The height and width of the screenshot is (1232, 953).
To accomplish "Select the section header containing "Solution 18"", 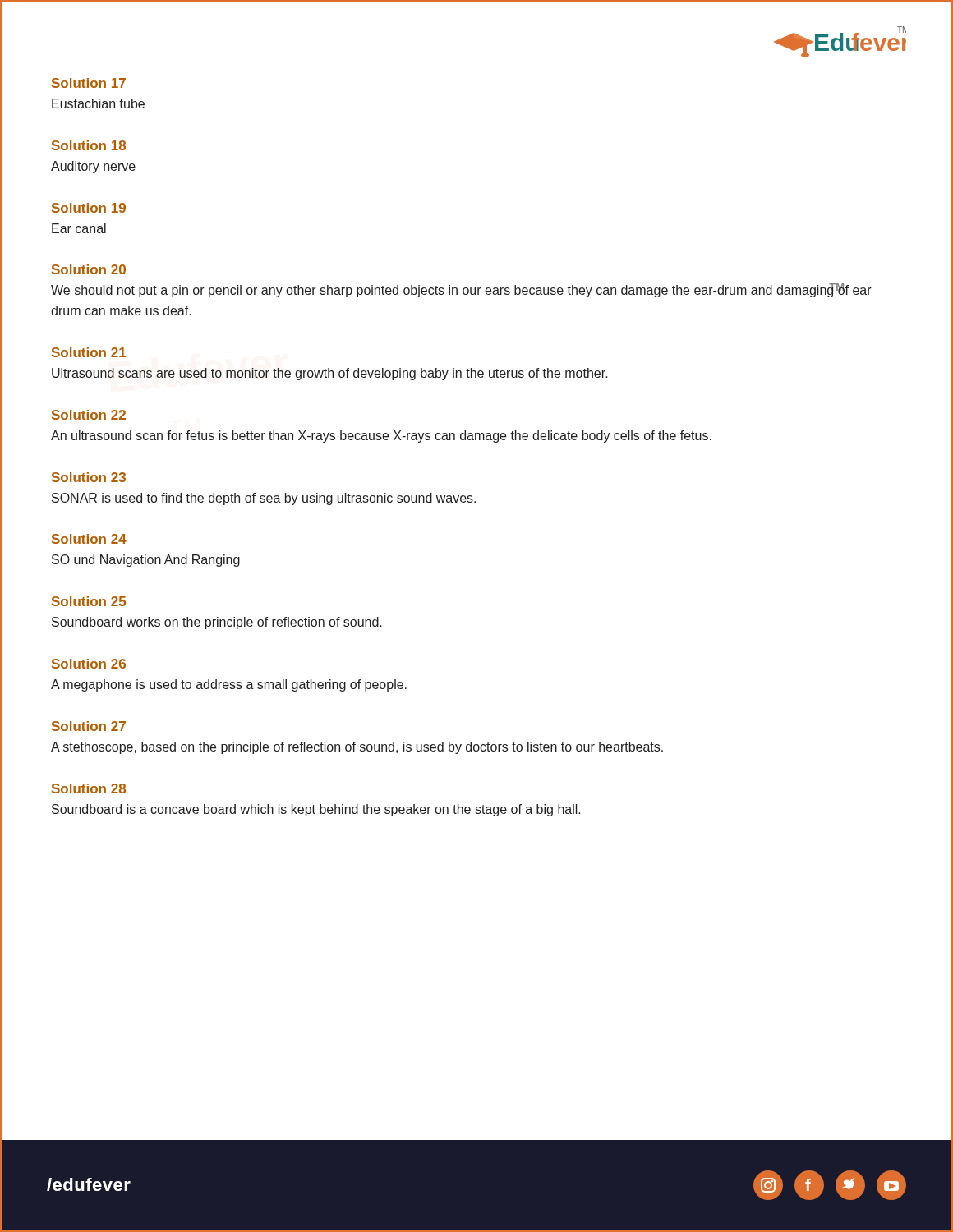I will (x=89, y=146).
